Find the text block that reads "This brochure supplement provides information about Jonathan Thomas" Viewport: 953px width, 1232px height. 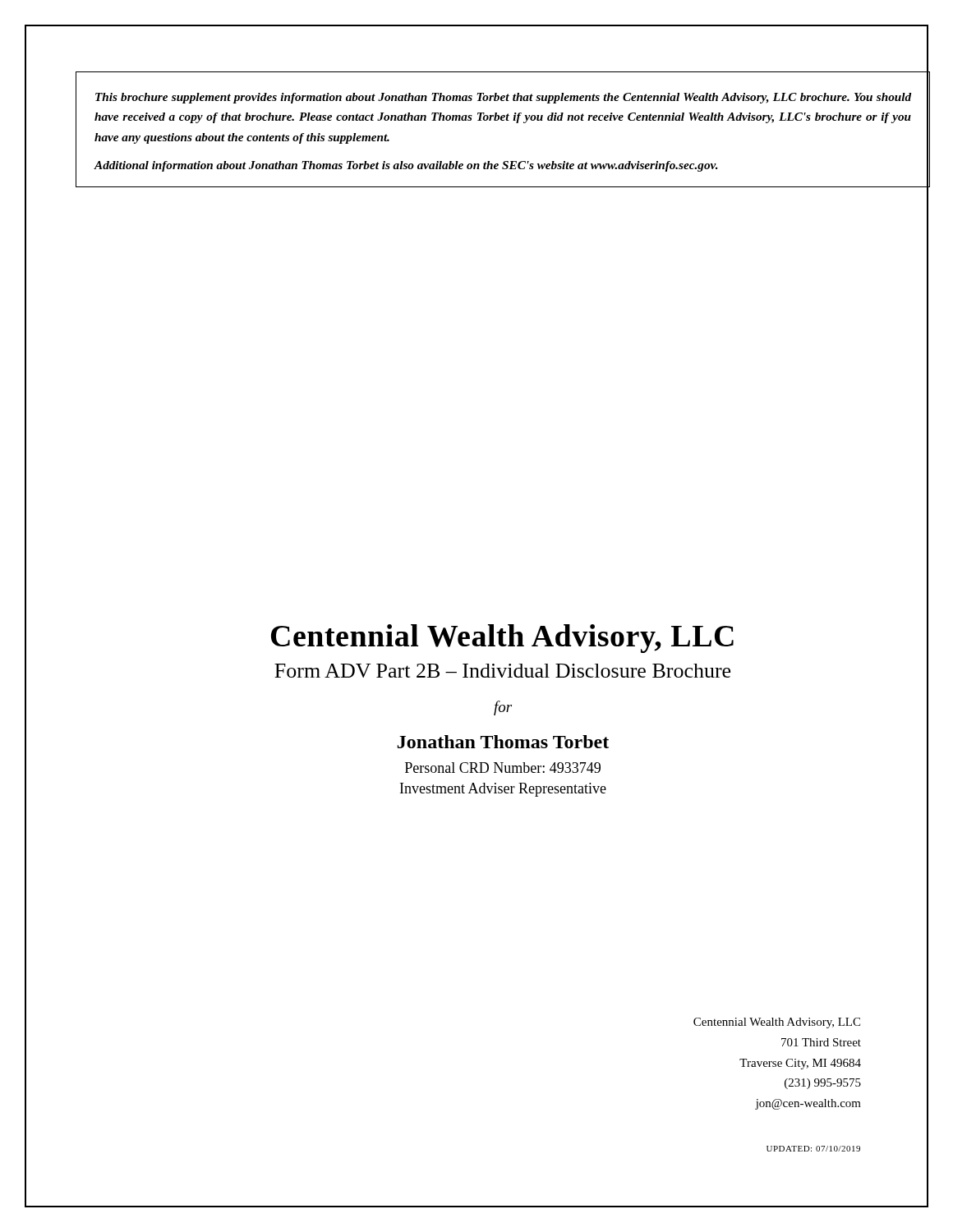click(x=503, y=131)
